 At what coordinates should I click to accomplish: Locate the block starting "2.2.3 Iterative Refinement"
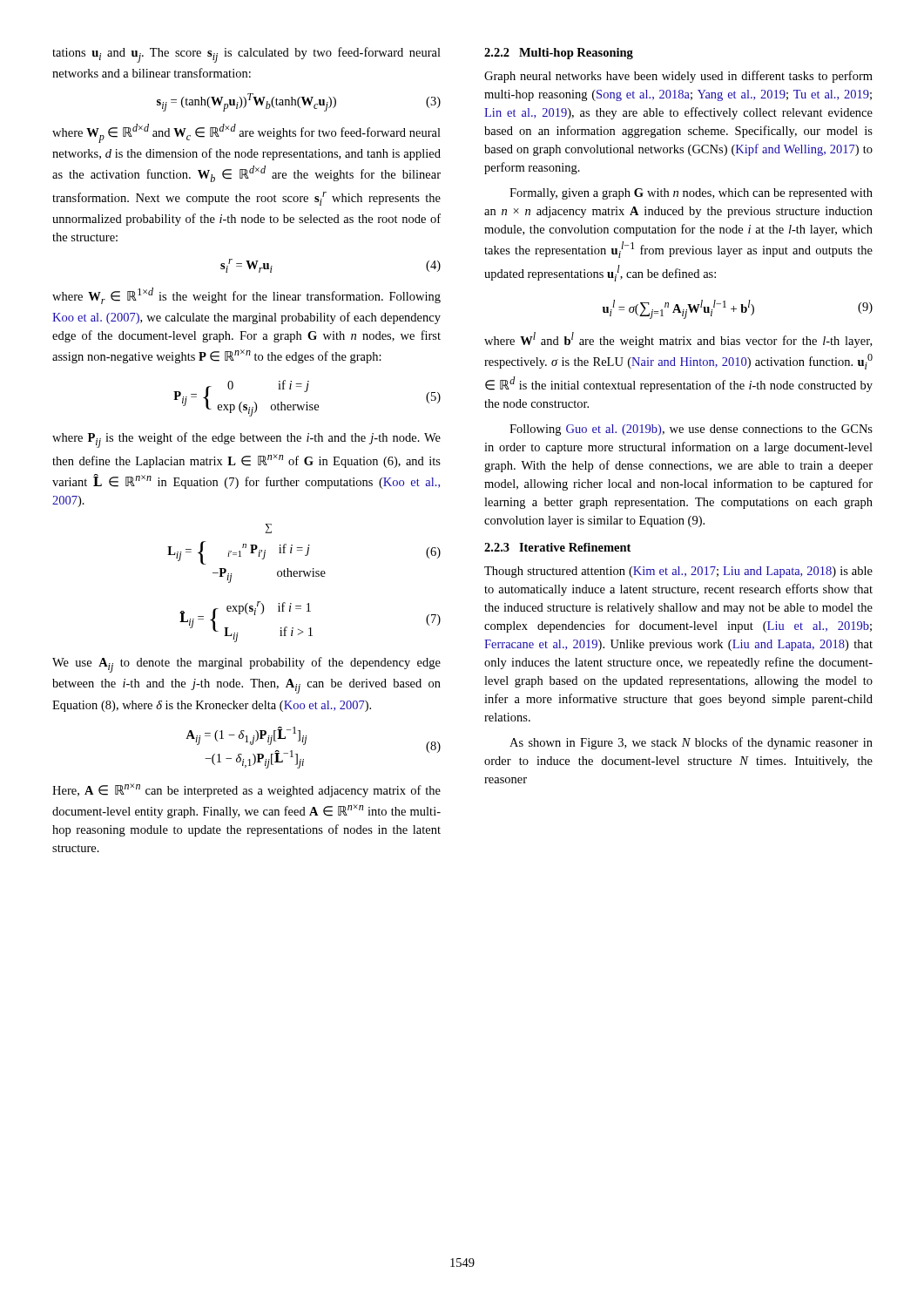pyautogui.click(x=557, y=547)
